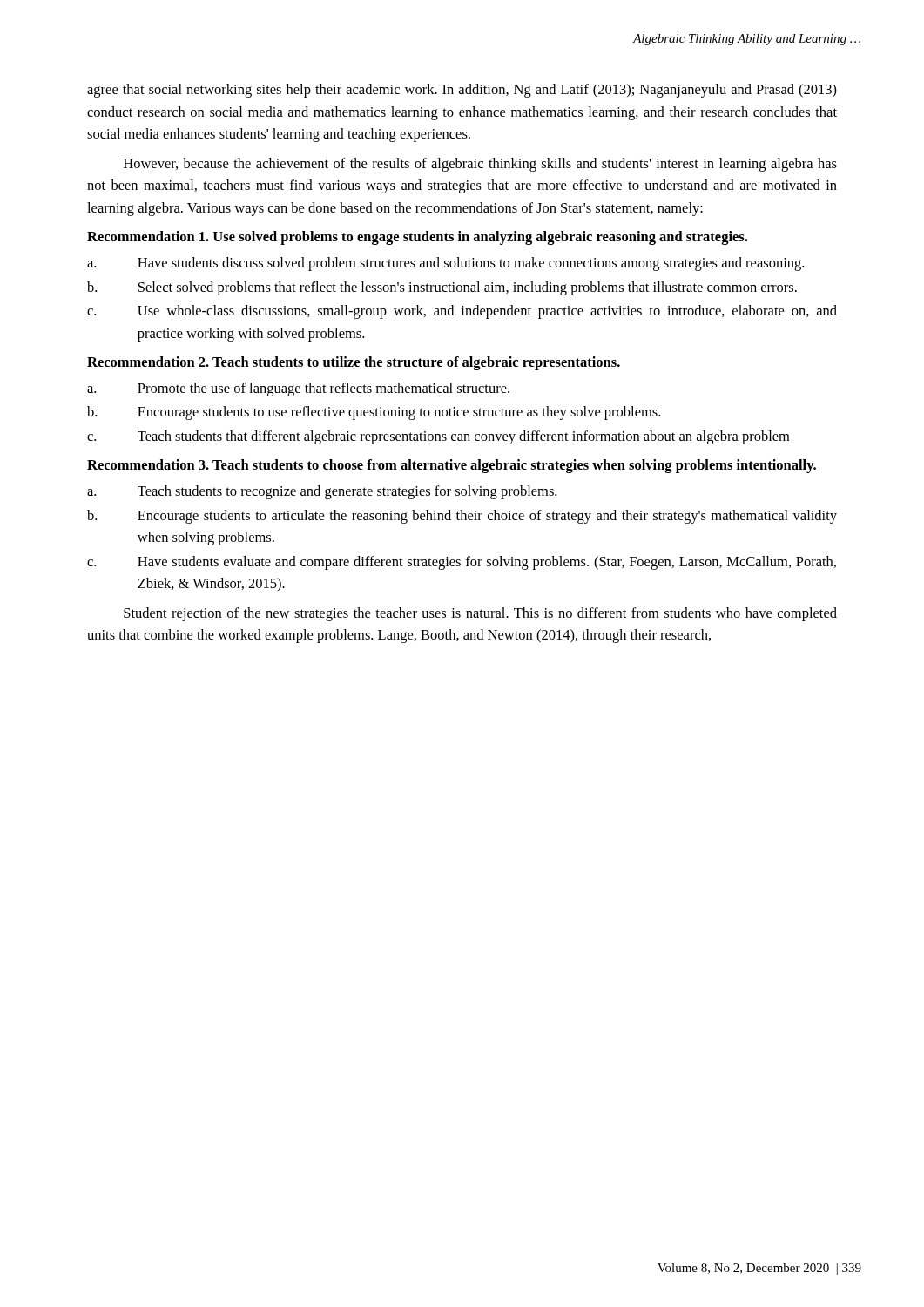Find the element starting "c. Have students evaluate and"

(462, 573)
